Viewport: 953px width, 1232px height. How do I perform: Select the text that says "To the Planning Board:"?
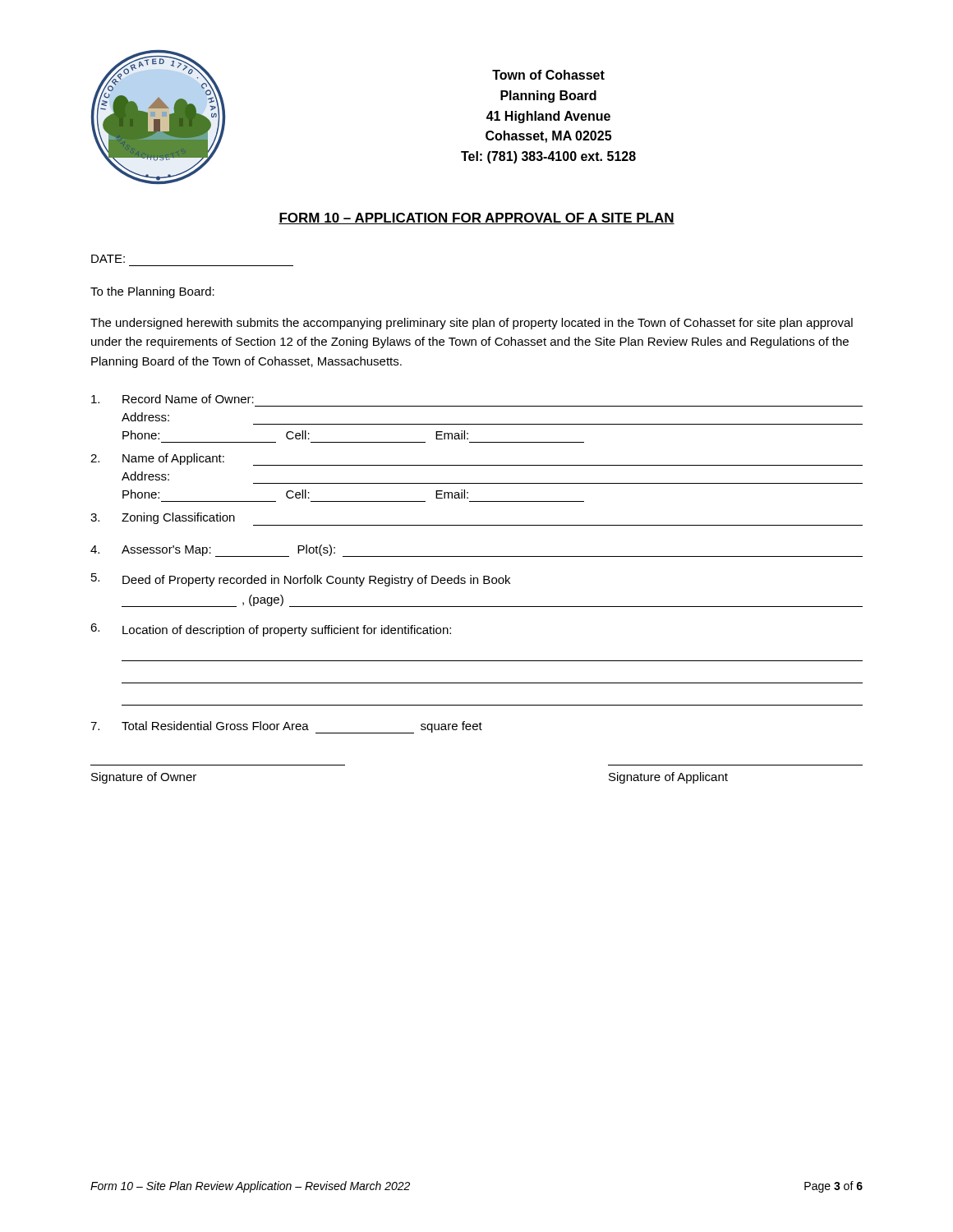coord(153,291)
